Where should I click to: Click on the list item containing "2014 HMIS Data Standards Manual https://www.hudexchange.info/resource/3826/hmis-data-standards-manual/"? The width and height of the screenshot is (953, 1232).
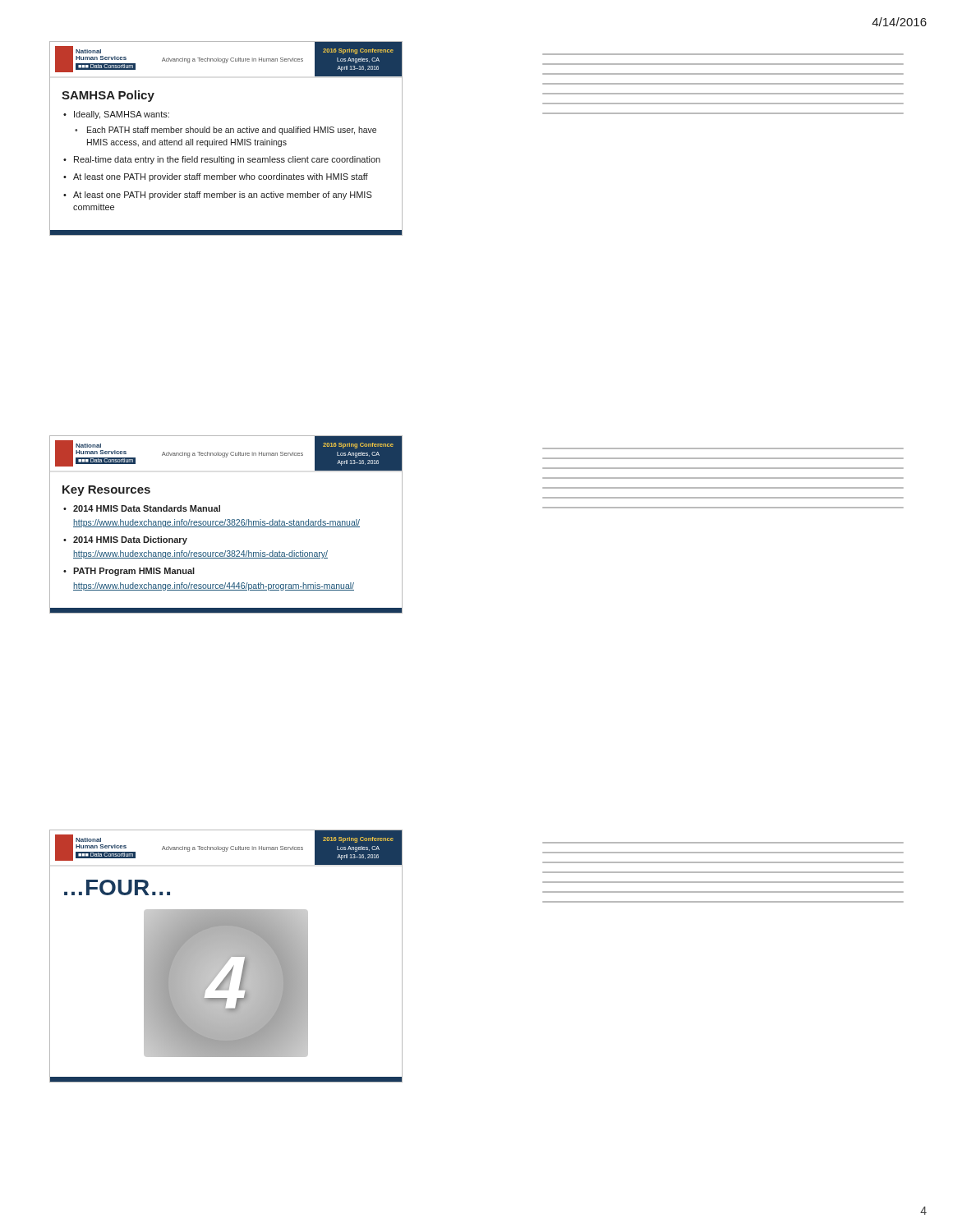232,516
